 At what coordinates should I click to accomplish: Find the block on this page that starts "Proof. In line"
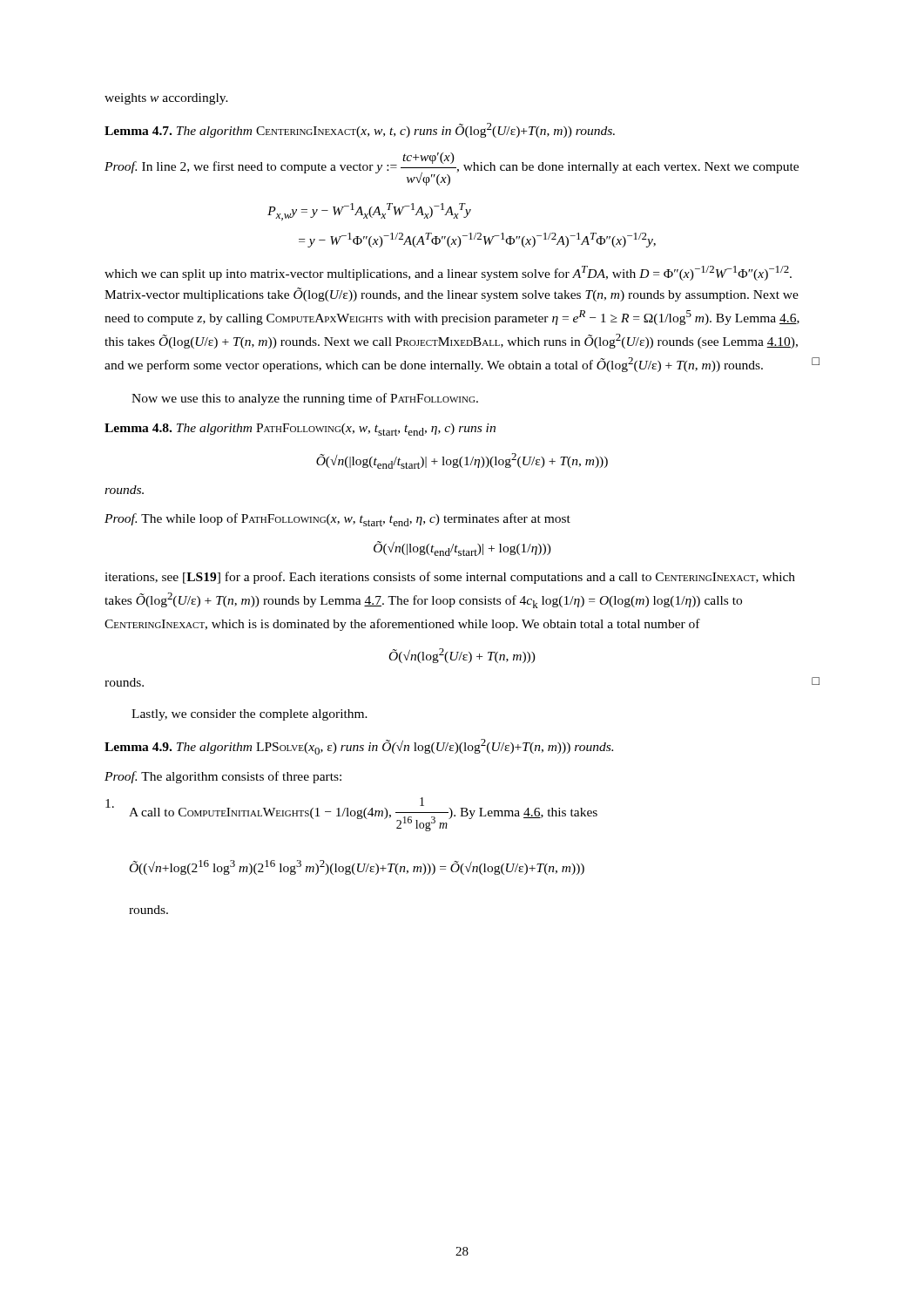click(452, 168)
